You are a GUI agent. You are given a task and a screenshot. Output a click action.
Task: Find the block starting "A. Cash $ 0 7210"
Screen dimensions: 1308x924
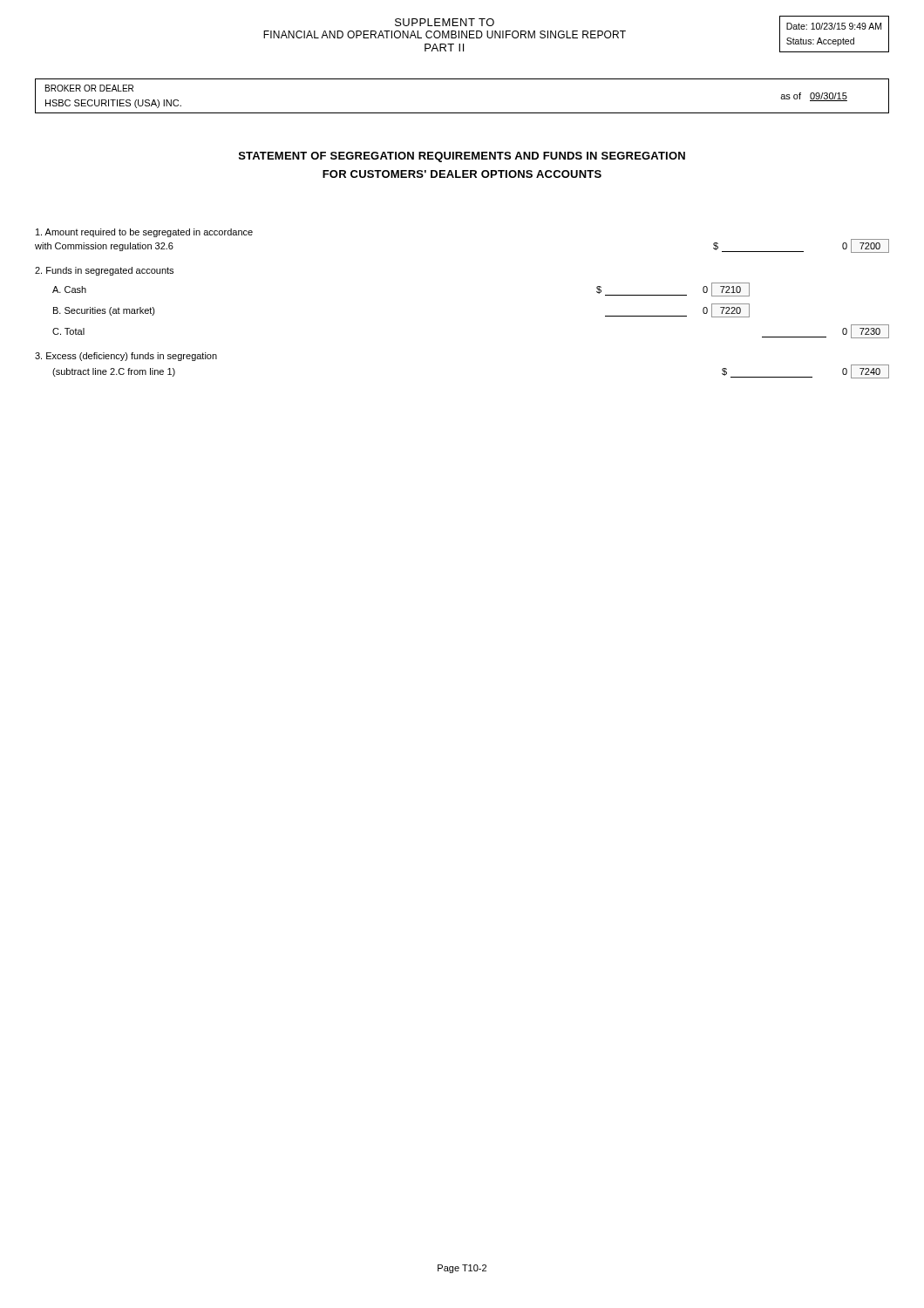66,288
